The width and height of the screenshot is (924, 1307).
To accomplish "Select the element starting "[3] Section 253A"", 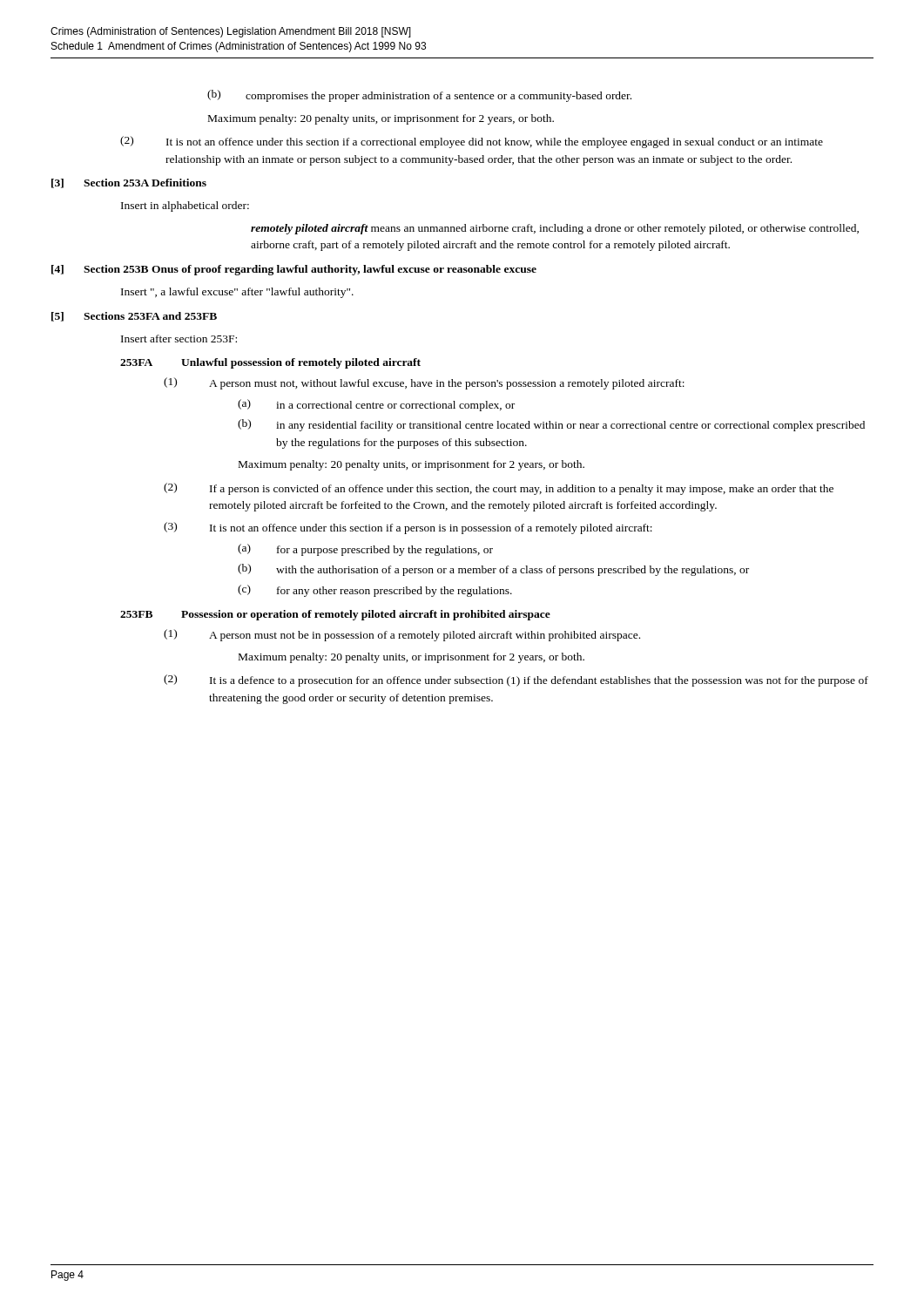I will pyautogui.click(x=129, y=183).
